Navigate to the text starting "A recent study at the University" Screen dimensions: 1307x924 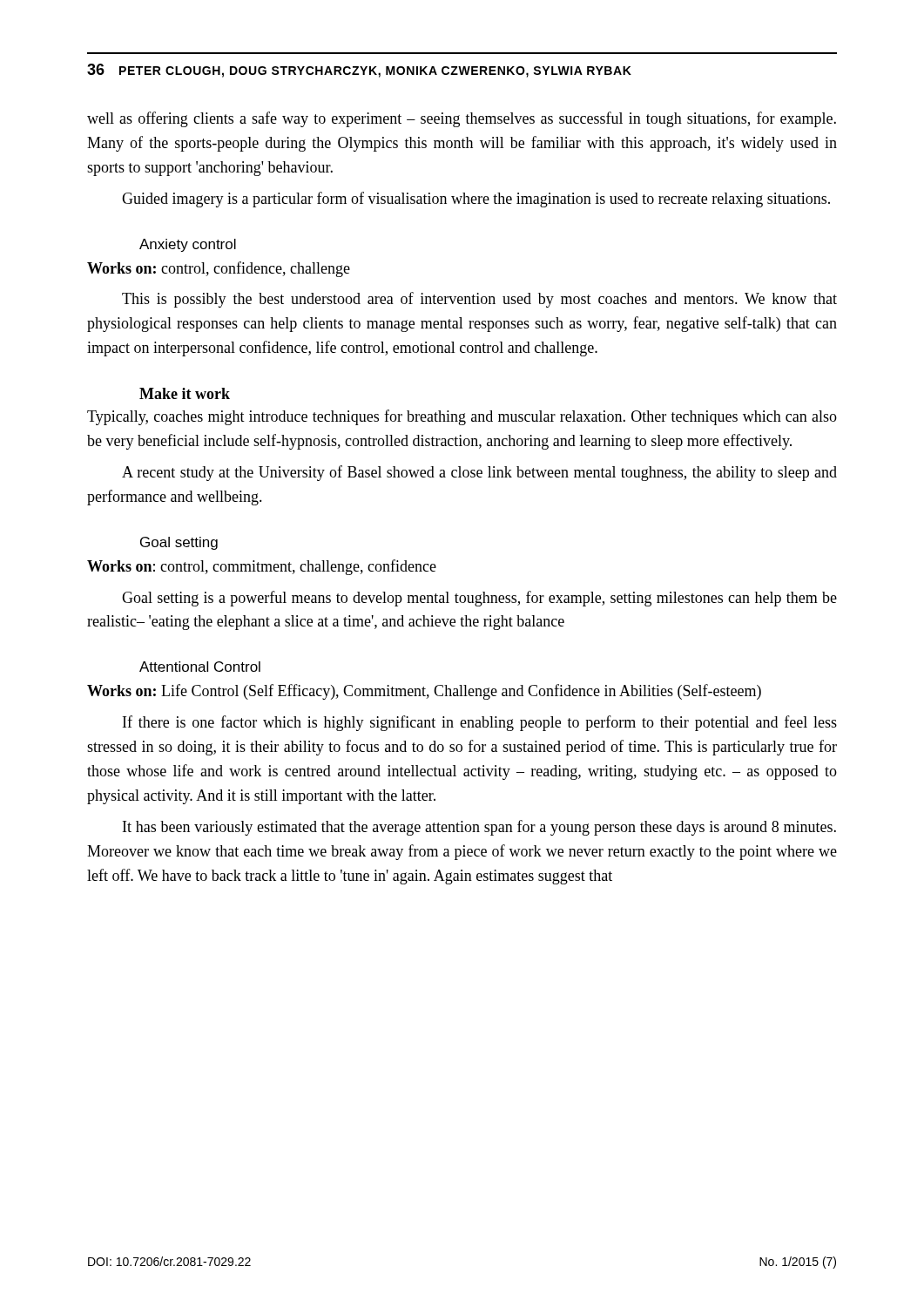[462, 485]
